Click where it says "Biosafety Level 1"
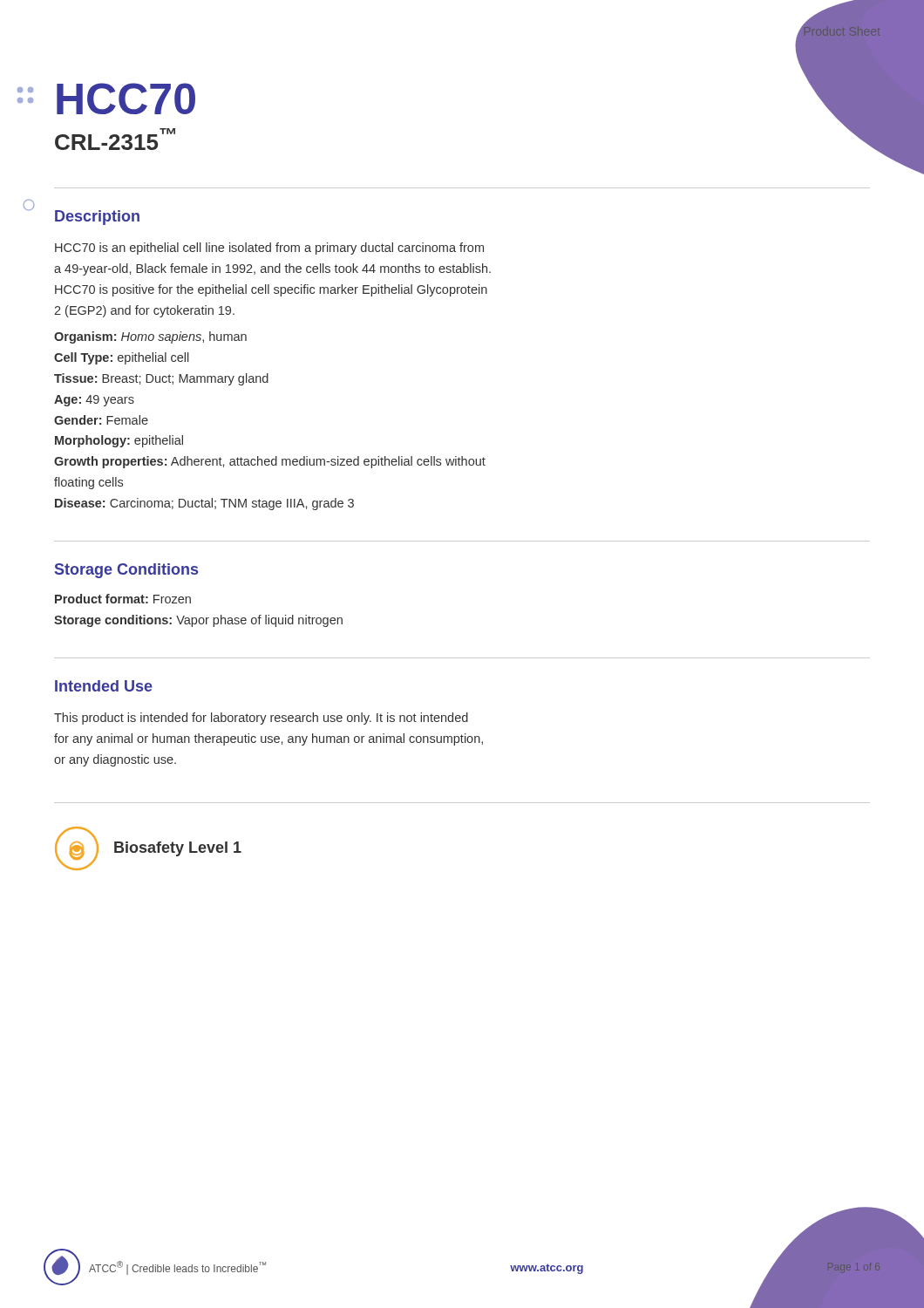Image resolution: width=924 pixels, height=1308 pixels. coord(148,848)
